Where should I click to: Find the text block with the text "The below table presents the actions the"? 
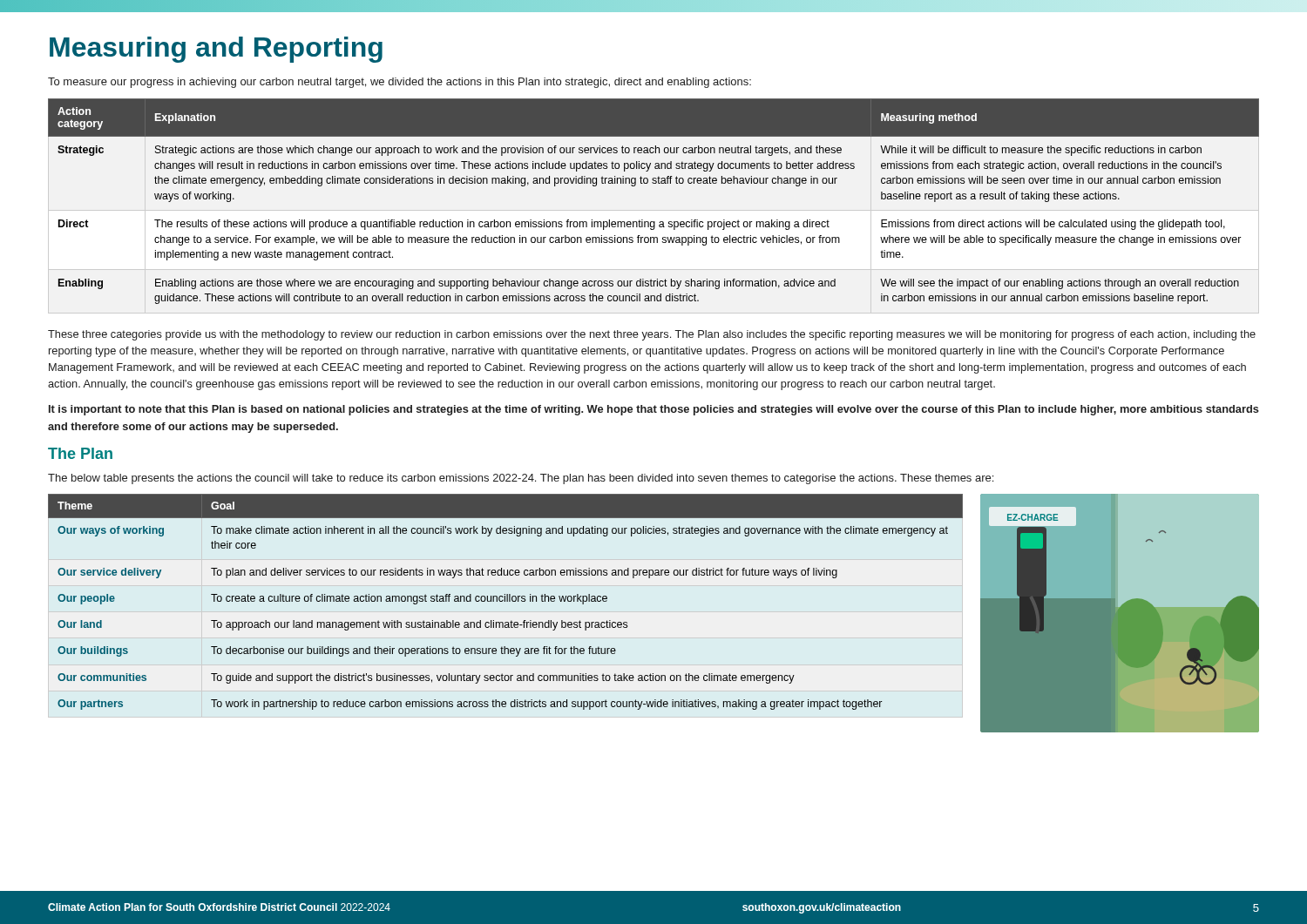tap(521, 478)
